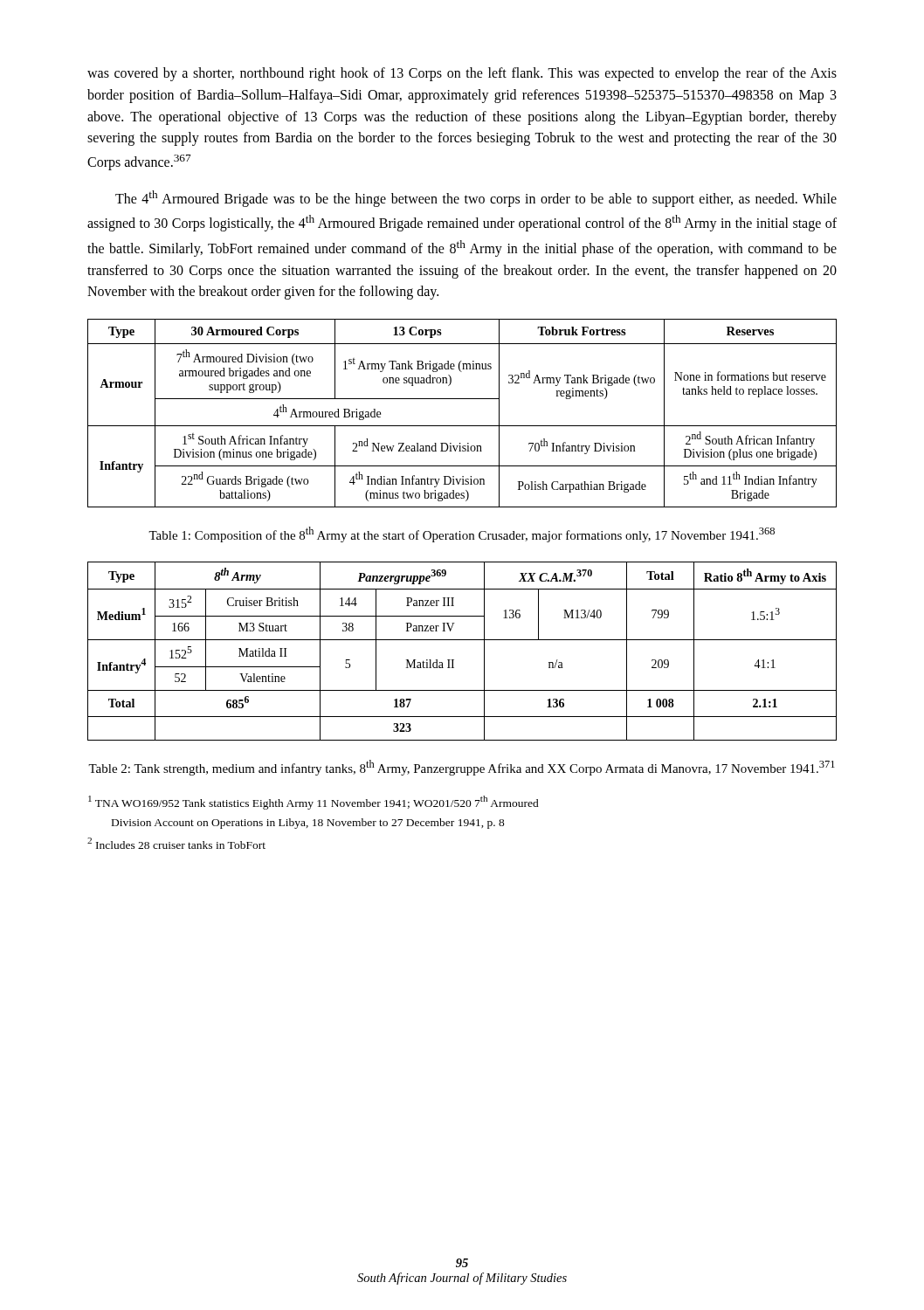Point to the text block starting "1 TNA WO169/952 Tank statistics Eighth Army 11"
This screenshot has width=924, height=1310.
(462, 823)
